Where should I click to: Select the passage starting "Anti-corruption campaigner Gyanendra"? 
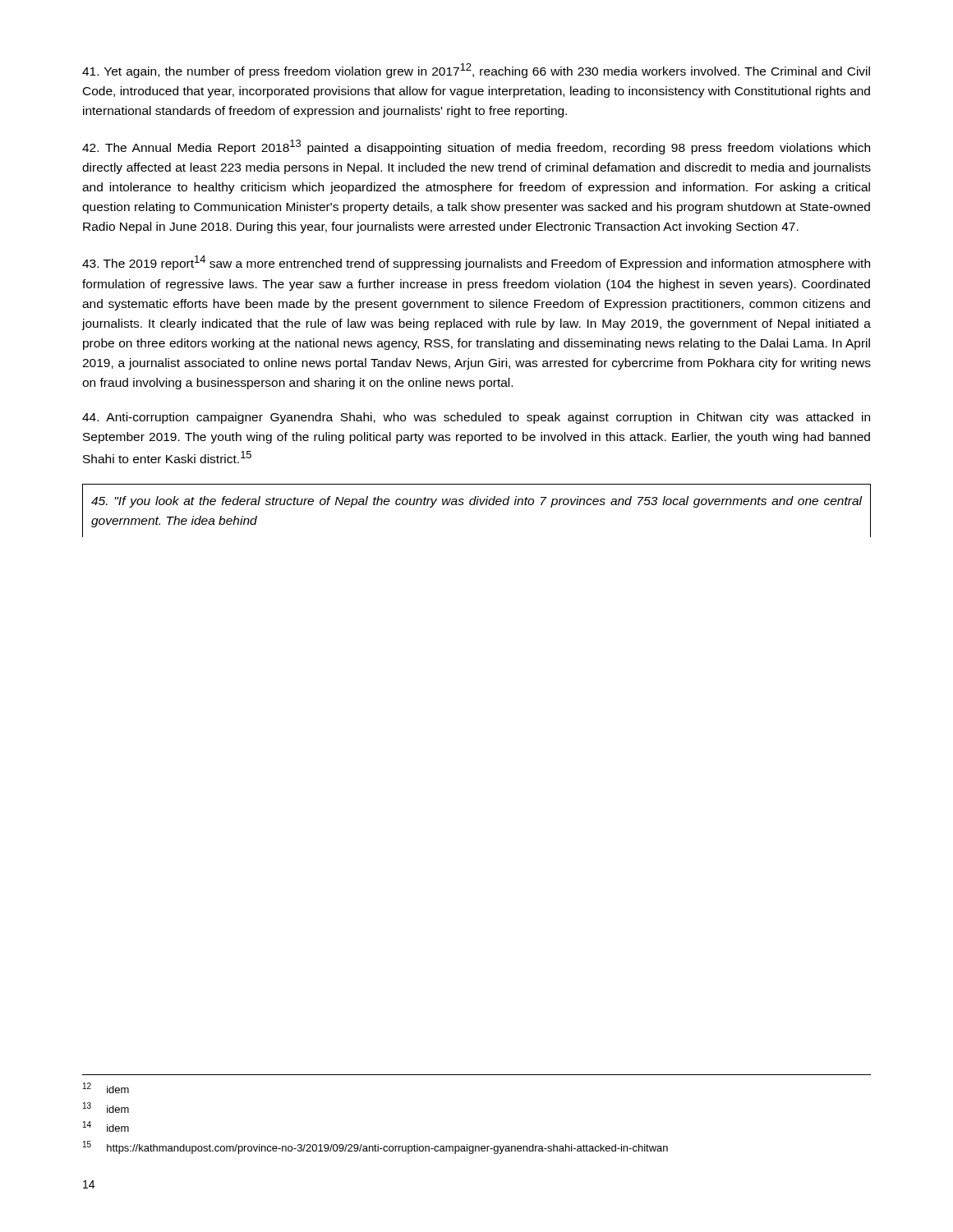pyautogui.click(x=476, y=438)
